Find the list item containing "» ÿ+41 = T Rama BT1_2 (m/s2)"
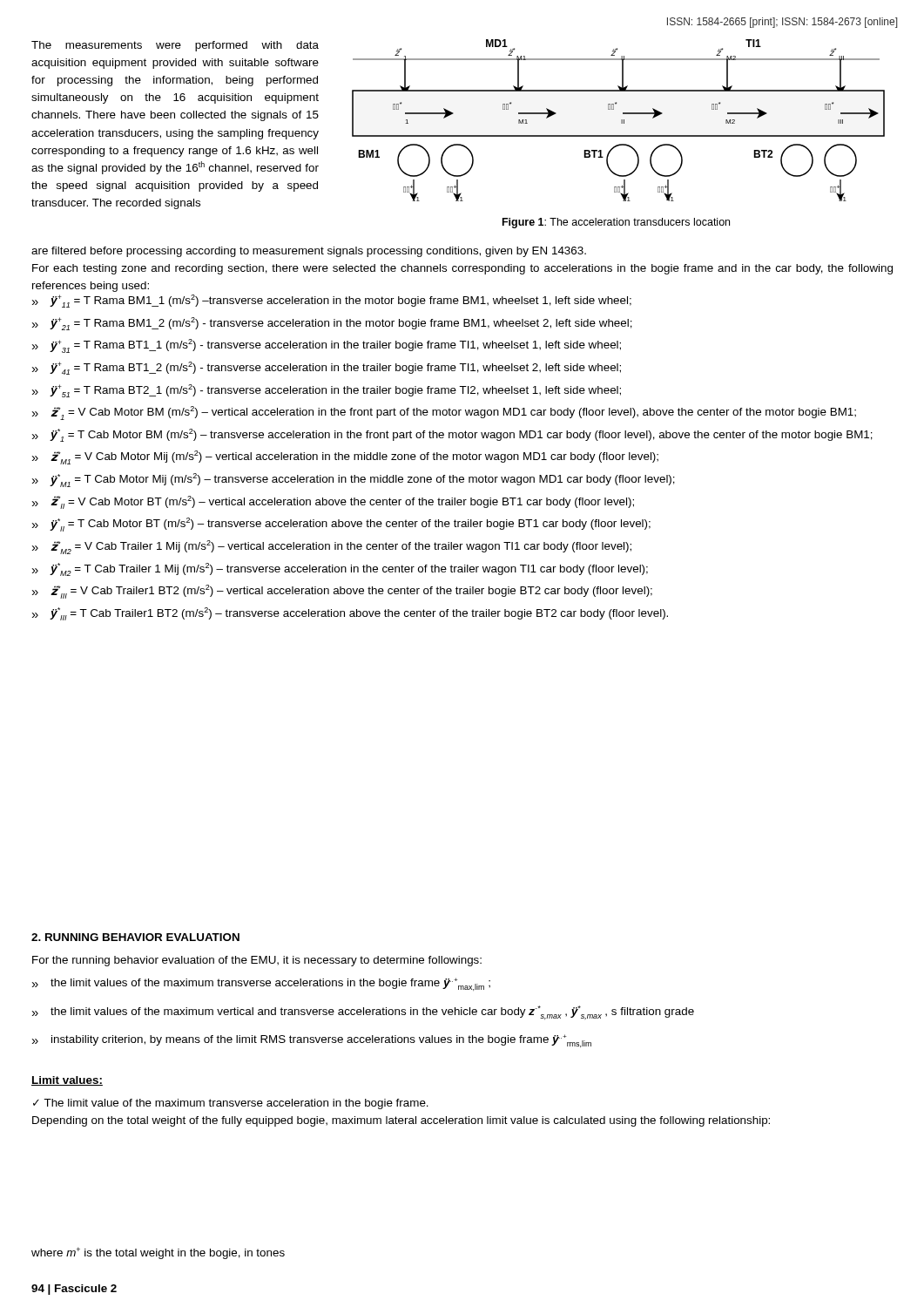Image resolution: width=924 pixels, height=1307 pixels. 327,369
